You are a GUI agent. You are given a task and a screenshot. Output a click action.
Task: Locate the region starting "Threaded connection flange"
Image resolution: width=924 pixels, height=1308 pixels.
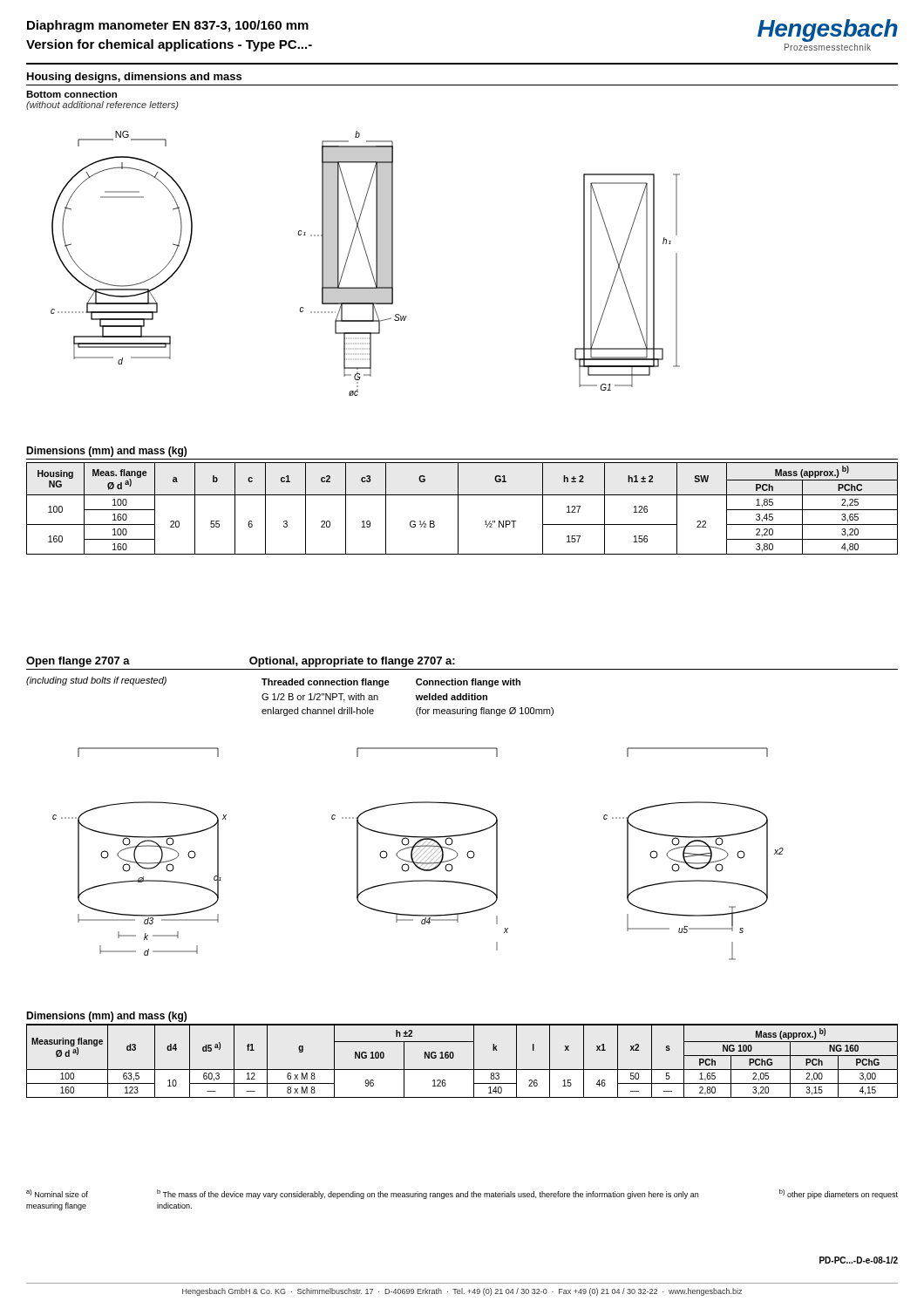(x=325, y=696)
